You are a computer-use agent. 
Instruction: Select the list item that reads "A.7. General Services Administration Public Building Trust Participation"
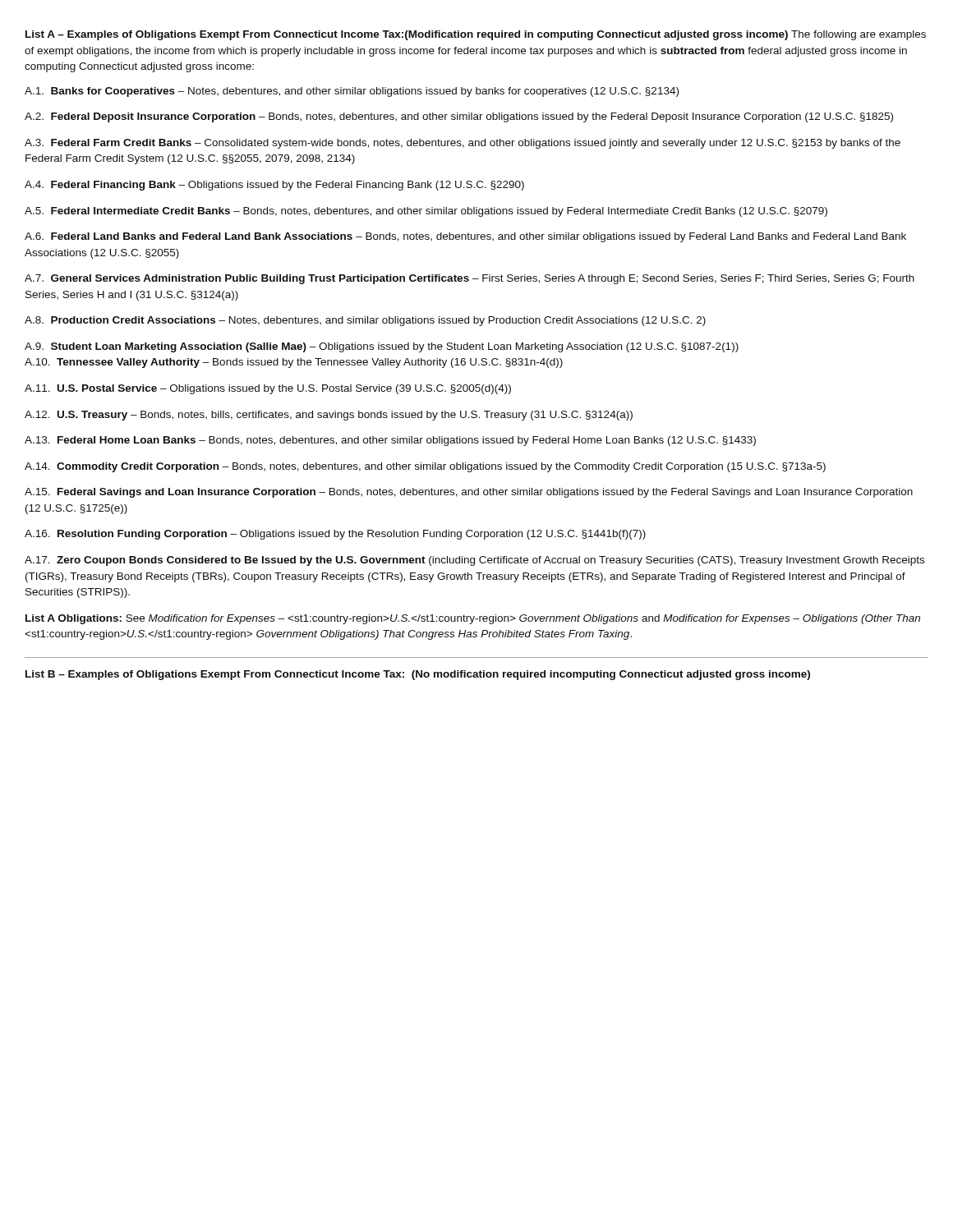click(470, 286)
